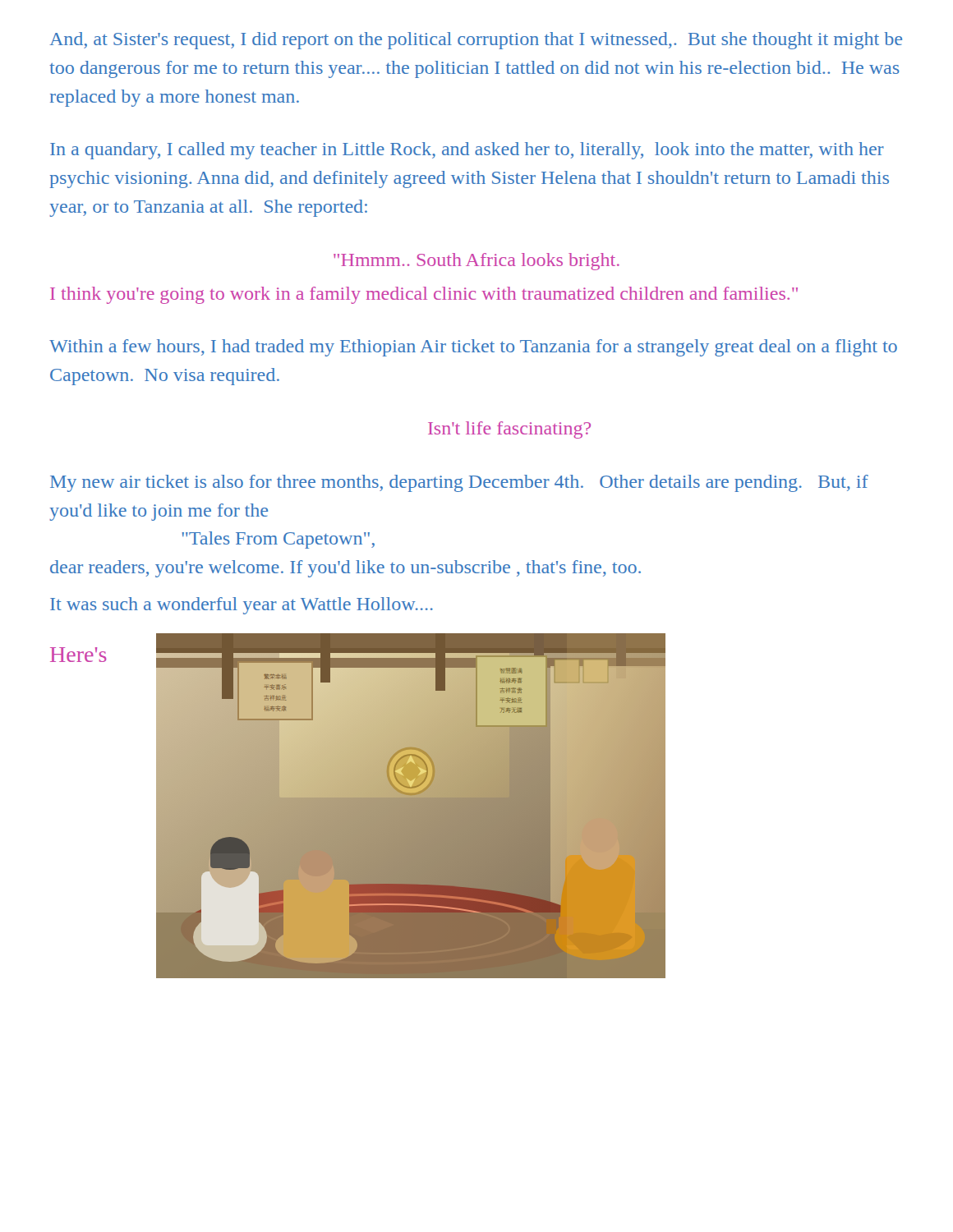Click on the photo
953x1232 pixels.
click(411, 807)
